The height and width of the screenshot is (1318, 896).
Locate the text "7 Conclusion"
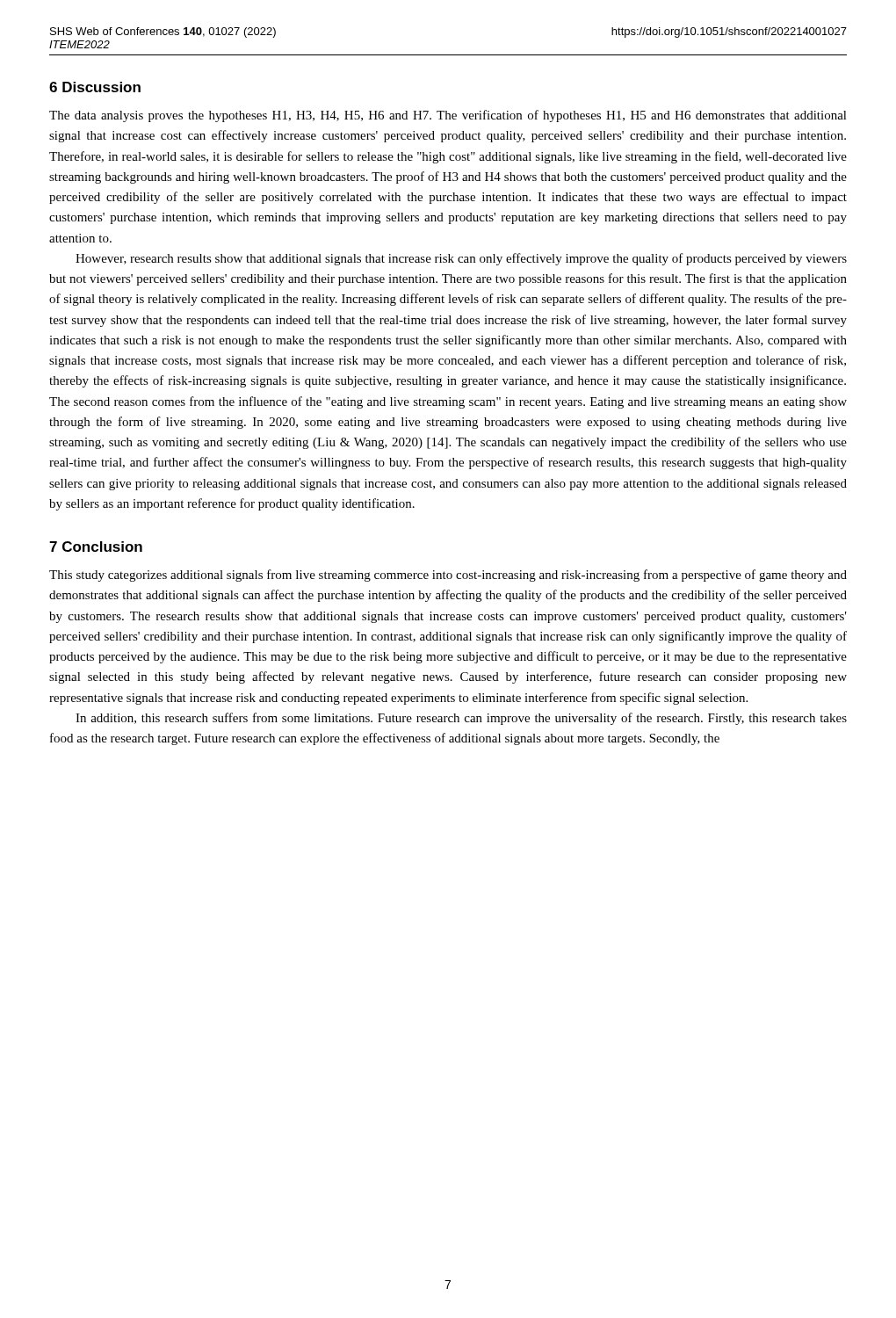point(96,547)
